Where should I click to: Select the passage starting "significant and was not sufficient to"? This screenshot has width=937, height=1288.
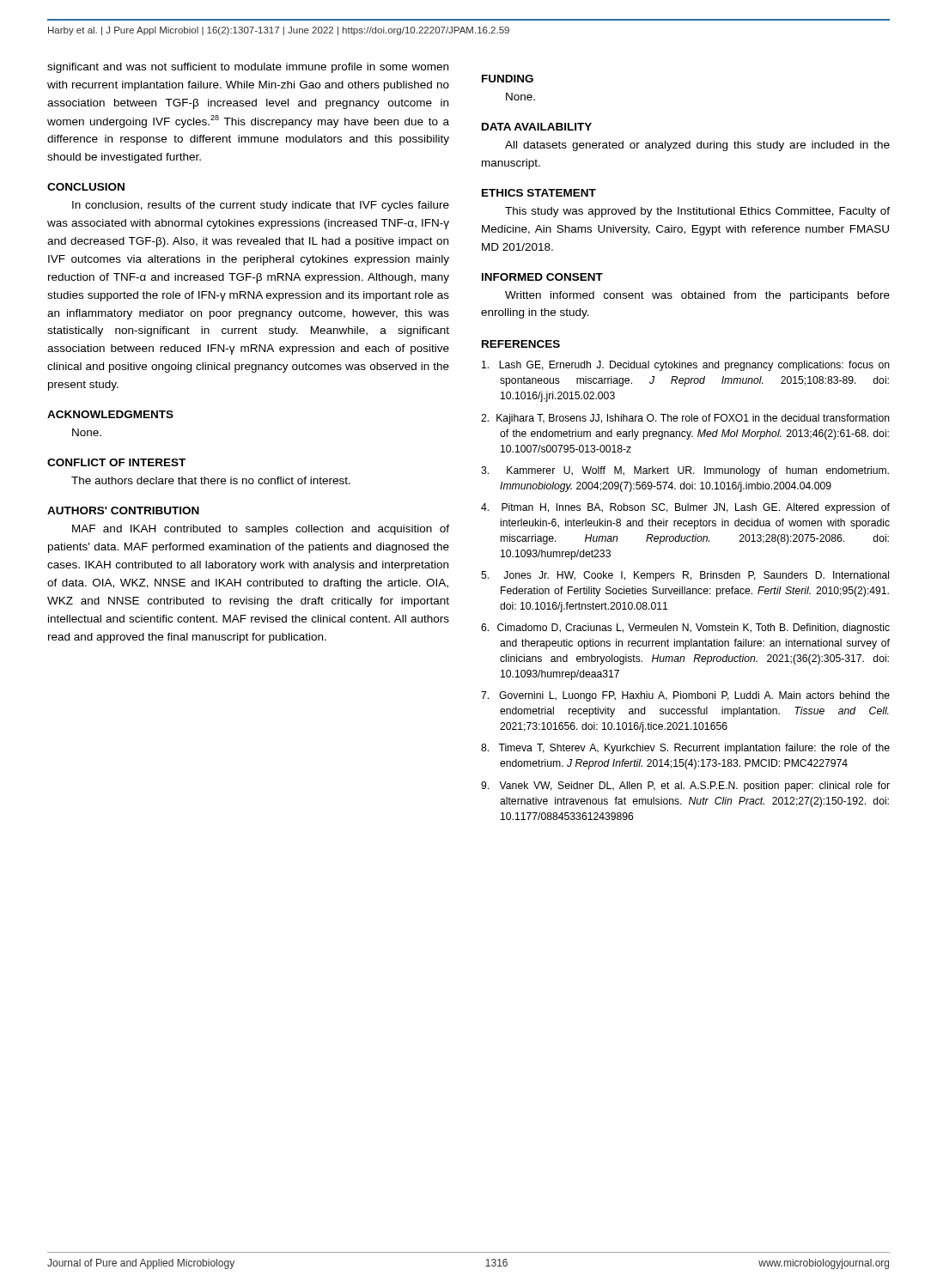click(248, 112)
